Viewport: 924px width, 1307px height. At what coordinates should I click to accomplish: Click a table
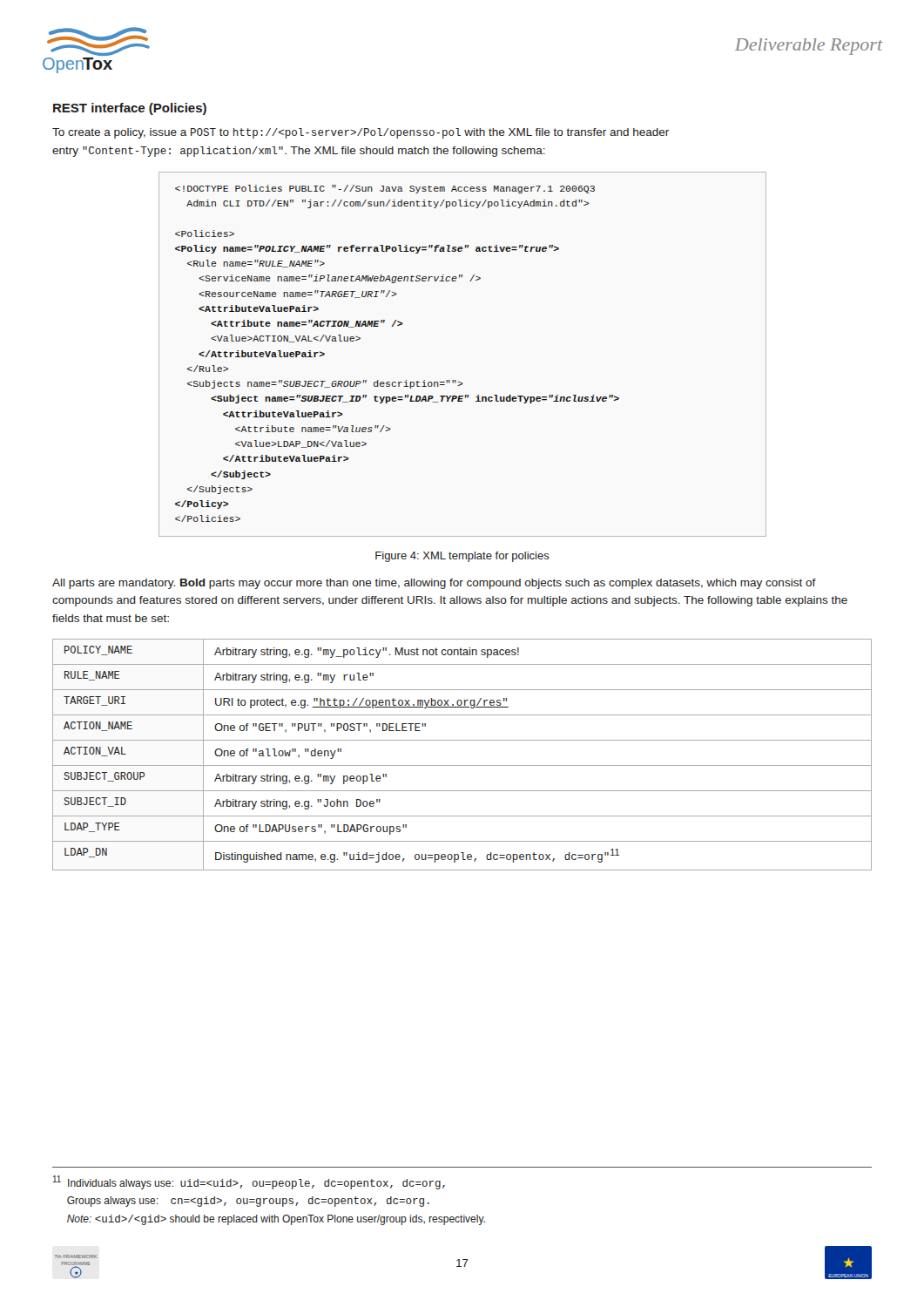coord(462,754)
